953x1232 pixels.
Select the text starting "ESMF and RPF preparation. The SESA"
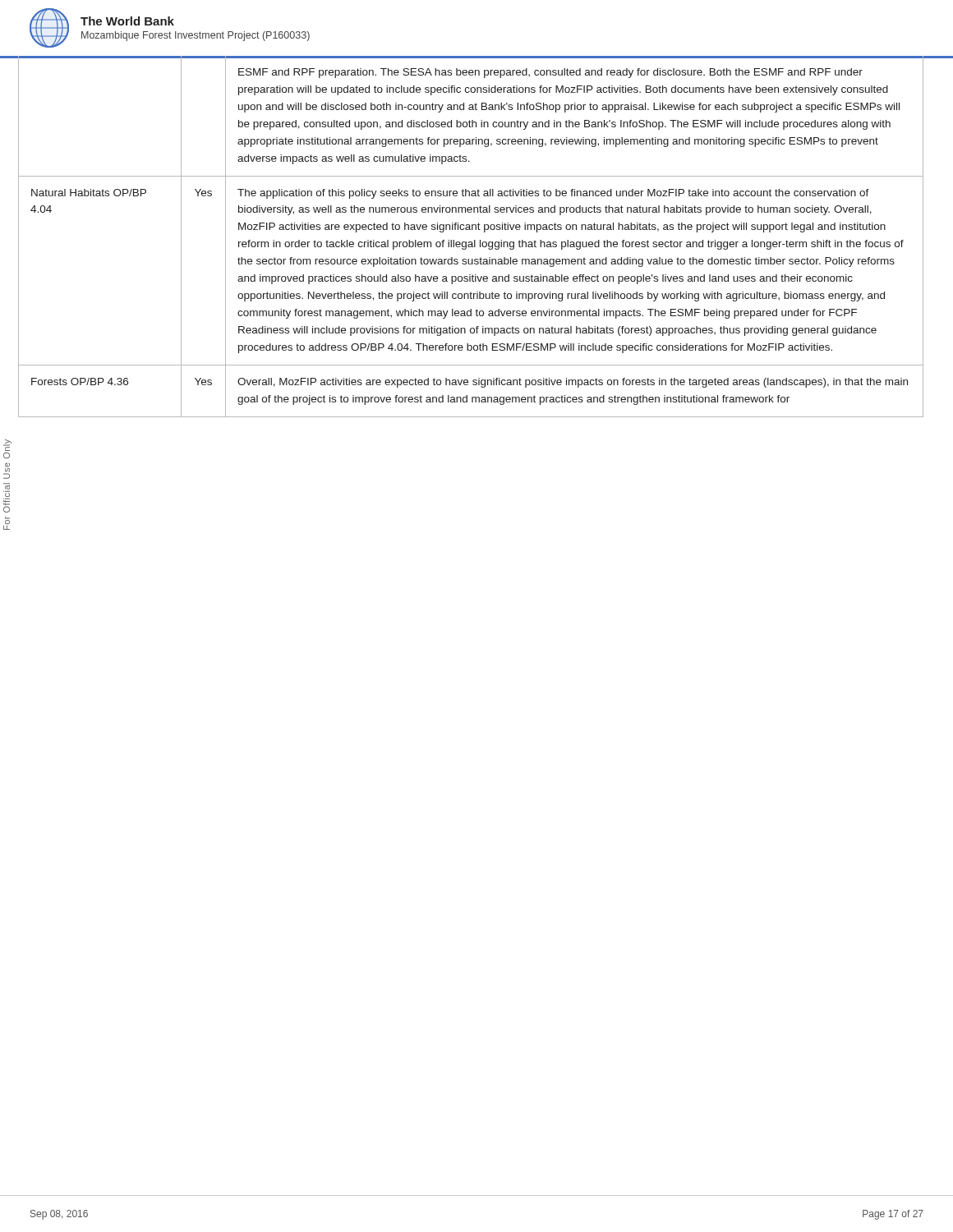pos(569,115)
